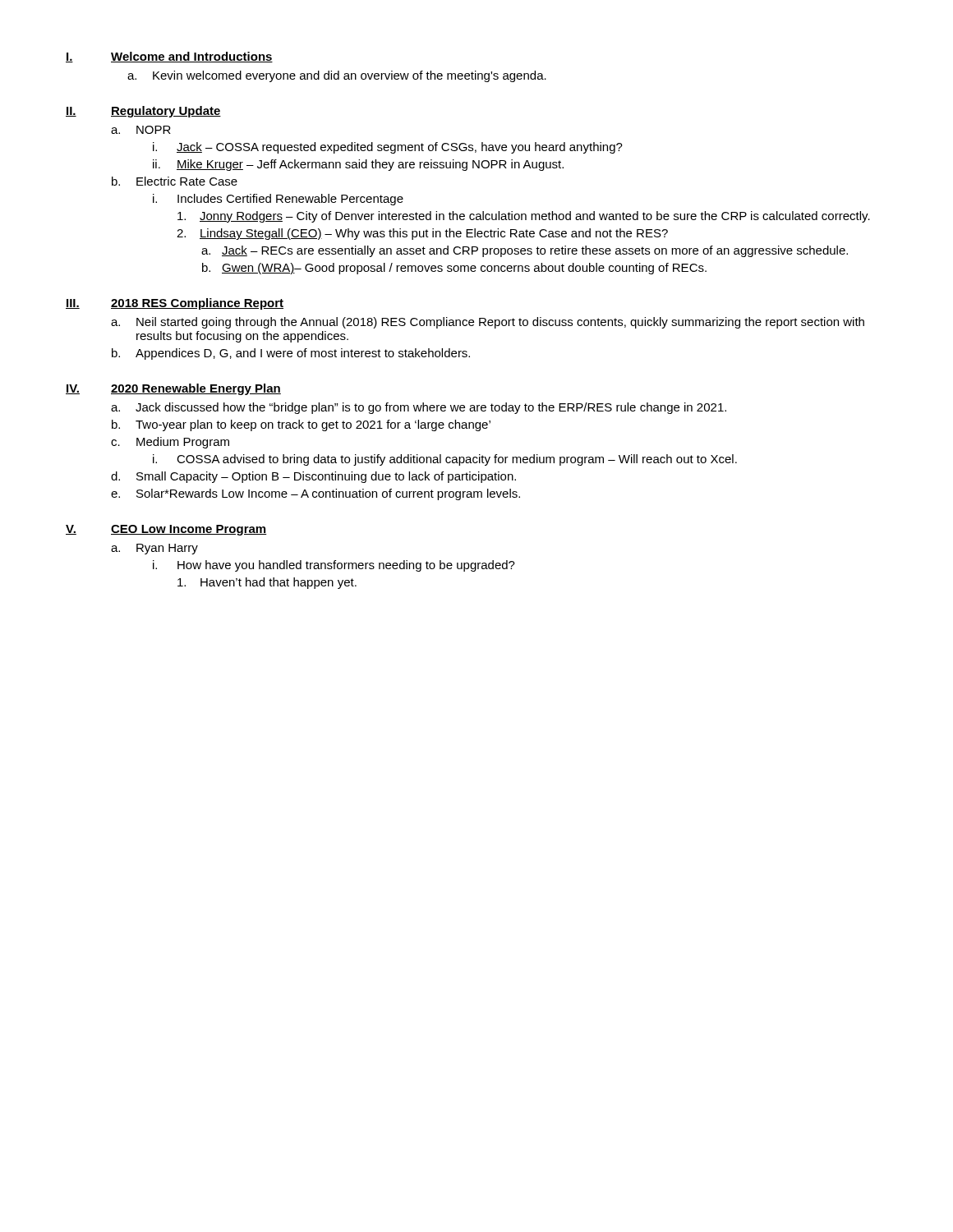
Task: Click where it says "Regulatory Update"
Action: click(166, 110)
